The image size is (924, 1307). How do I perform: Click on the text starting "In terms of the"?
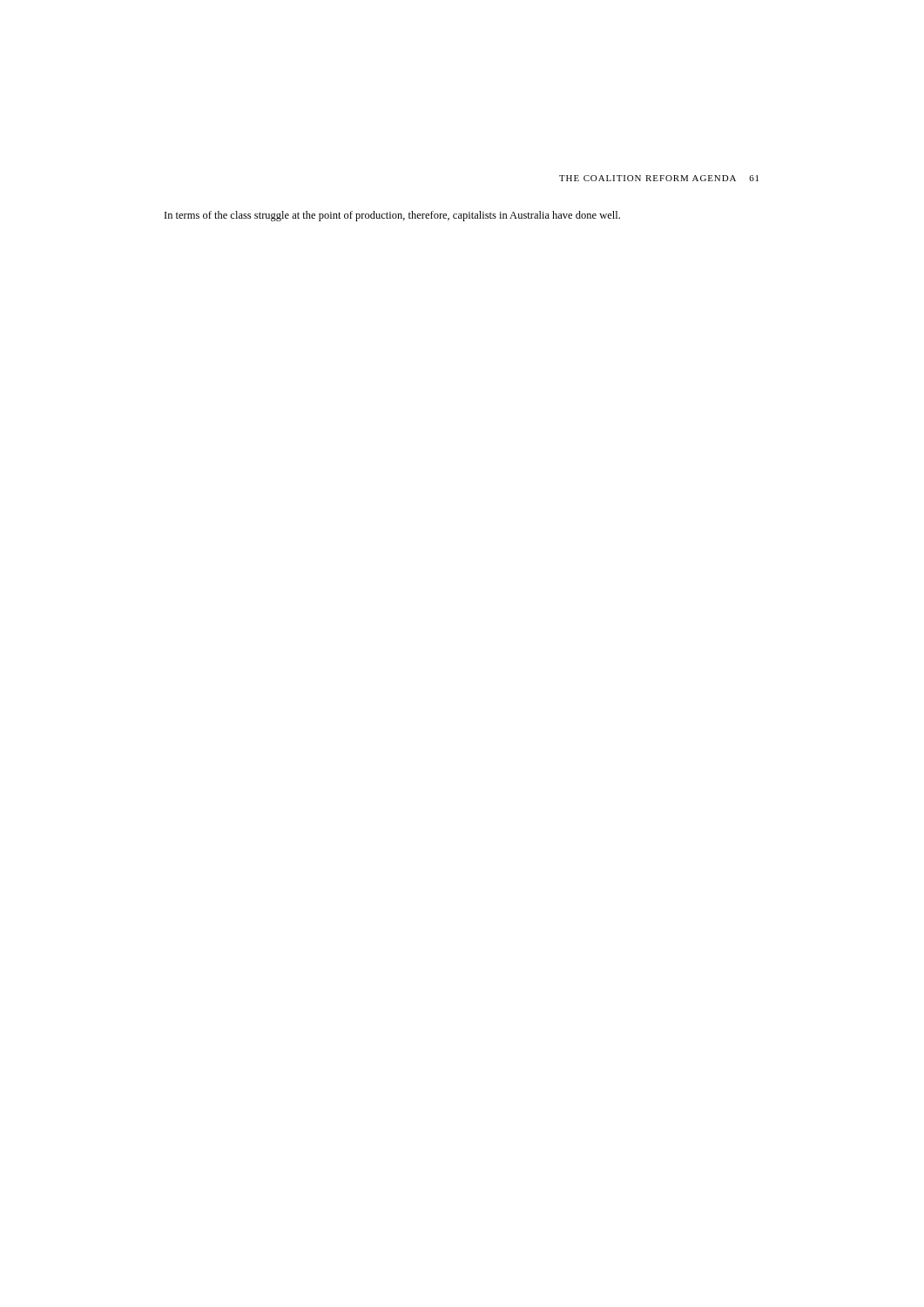392,215
